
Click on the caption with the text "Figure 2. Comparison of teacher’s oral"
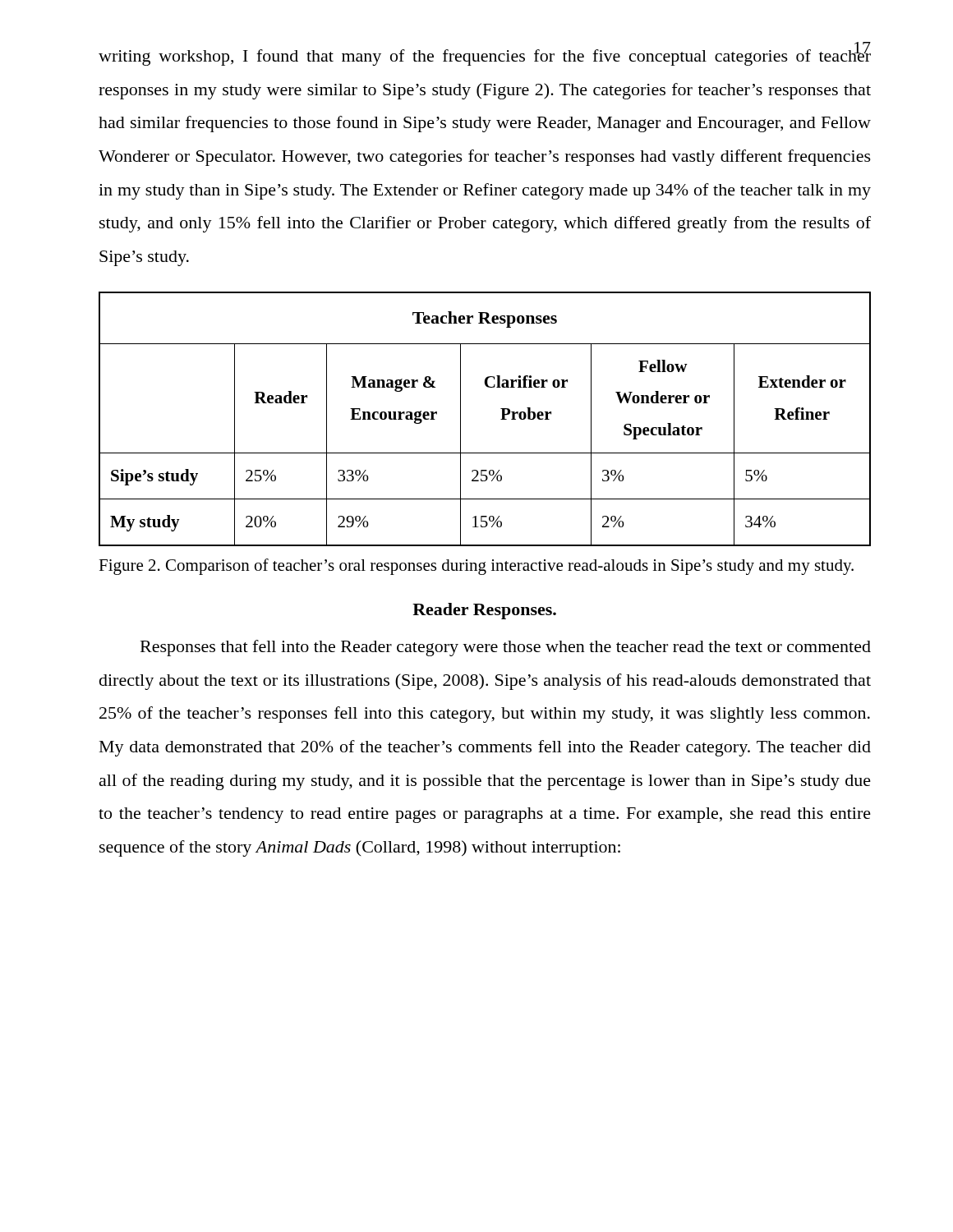click(x=477, y=565)
